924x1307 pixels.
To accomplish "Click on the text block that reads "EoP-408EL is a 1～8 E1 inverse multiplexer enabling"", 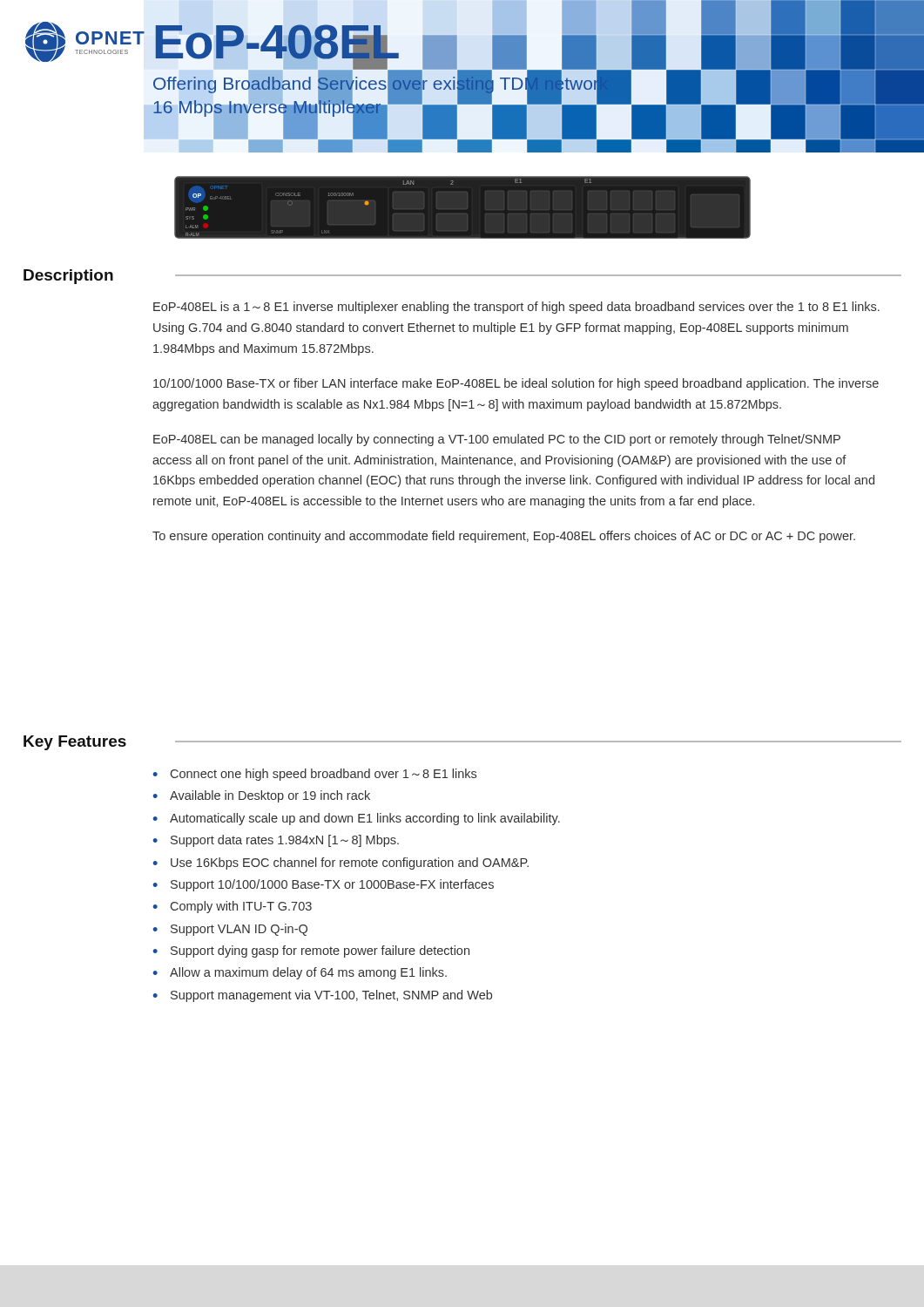I will (516, 422).
